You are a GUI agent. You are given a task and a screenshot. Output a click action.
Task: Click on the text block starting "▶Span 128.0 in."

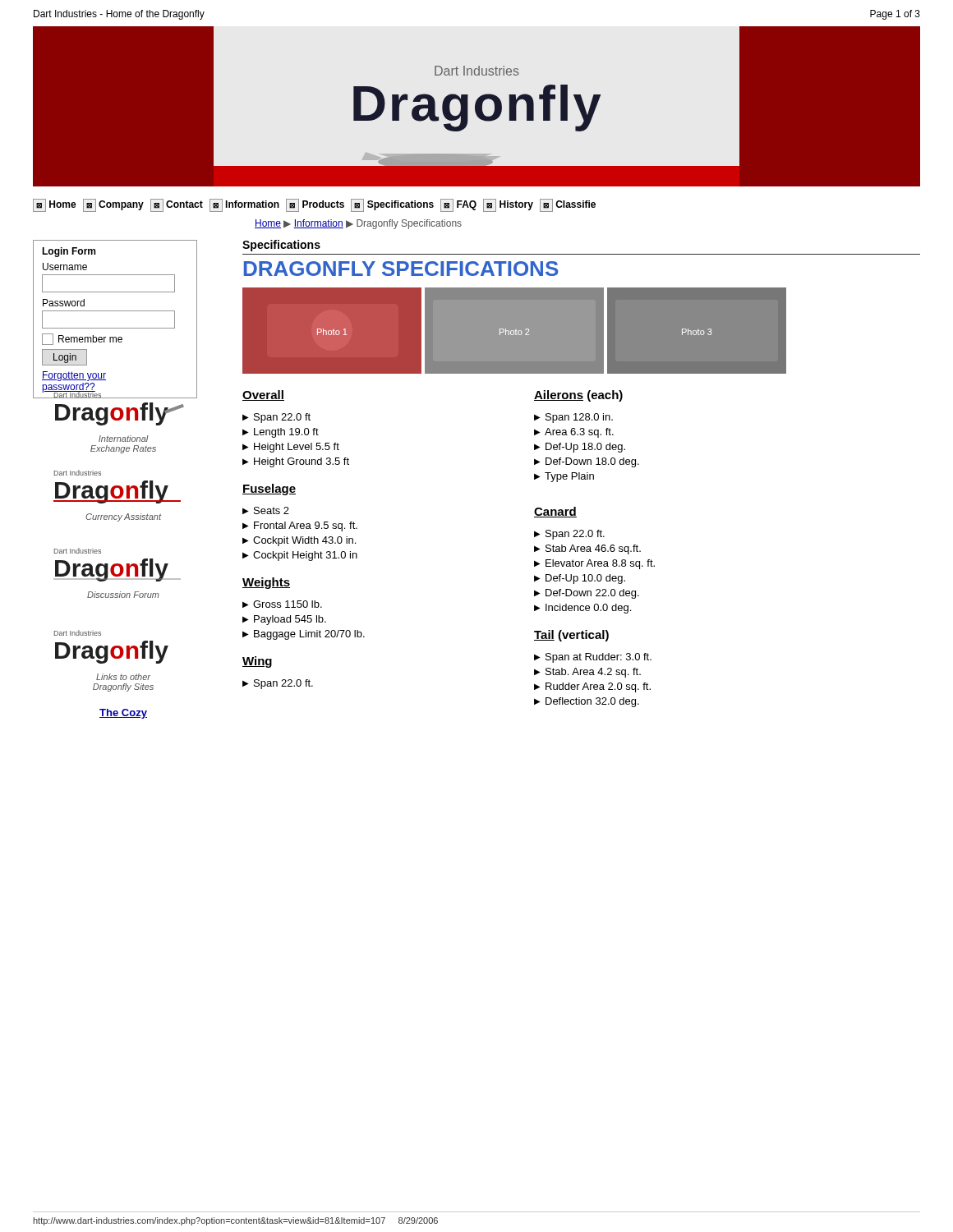[574, 417]
